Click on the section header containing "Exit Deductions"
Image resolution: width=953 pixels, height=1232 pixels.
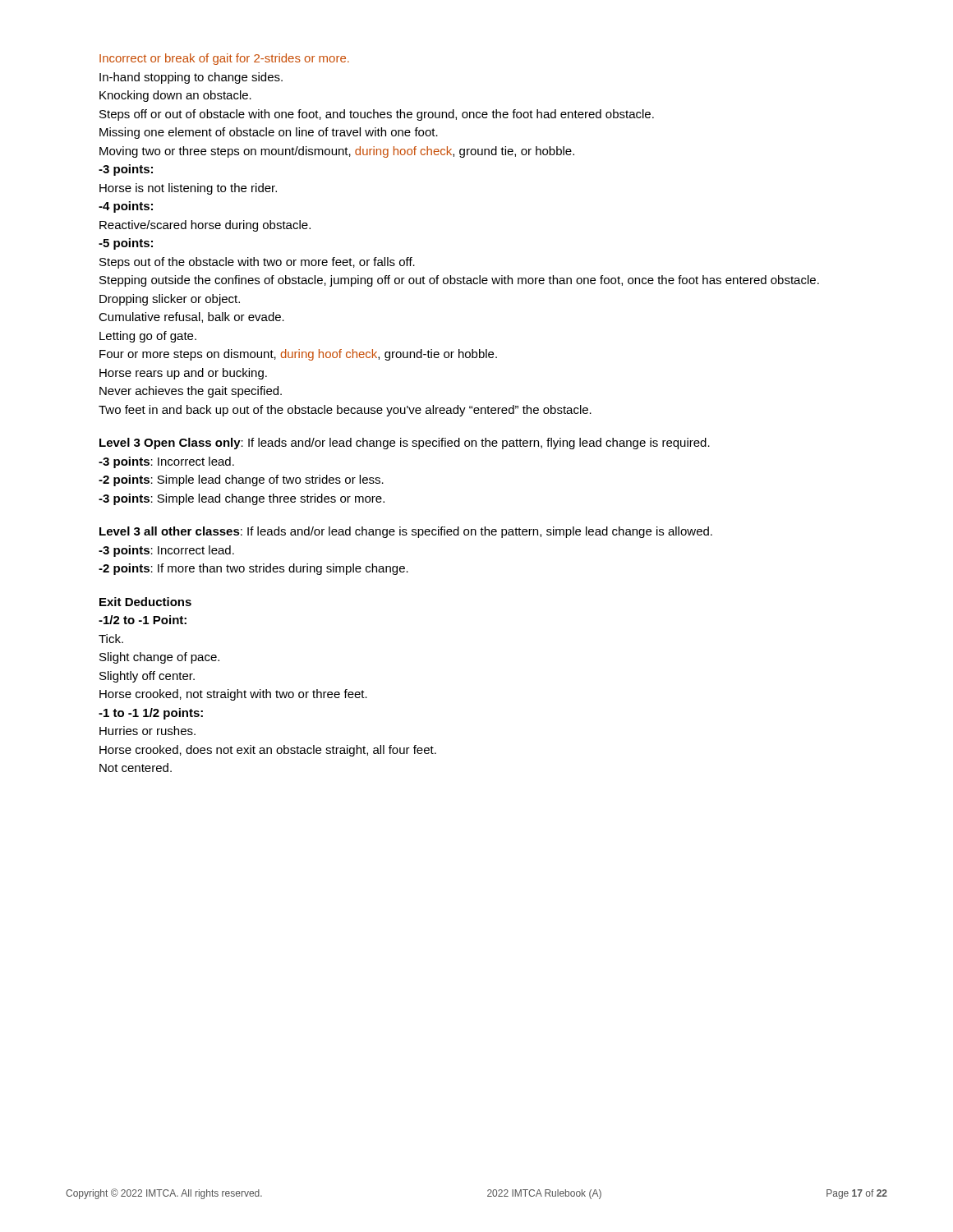[x=145, y=601]
